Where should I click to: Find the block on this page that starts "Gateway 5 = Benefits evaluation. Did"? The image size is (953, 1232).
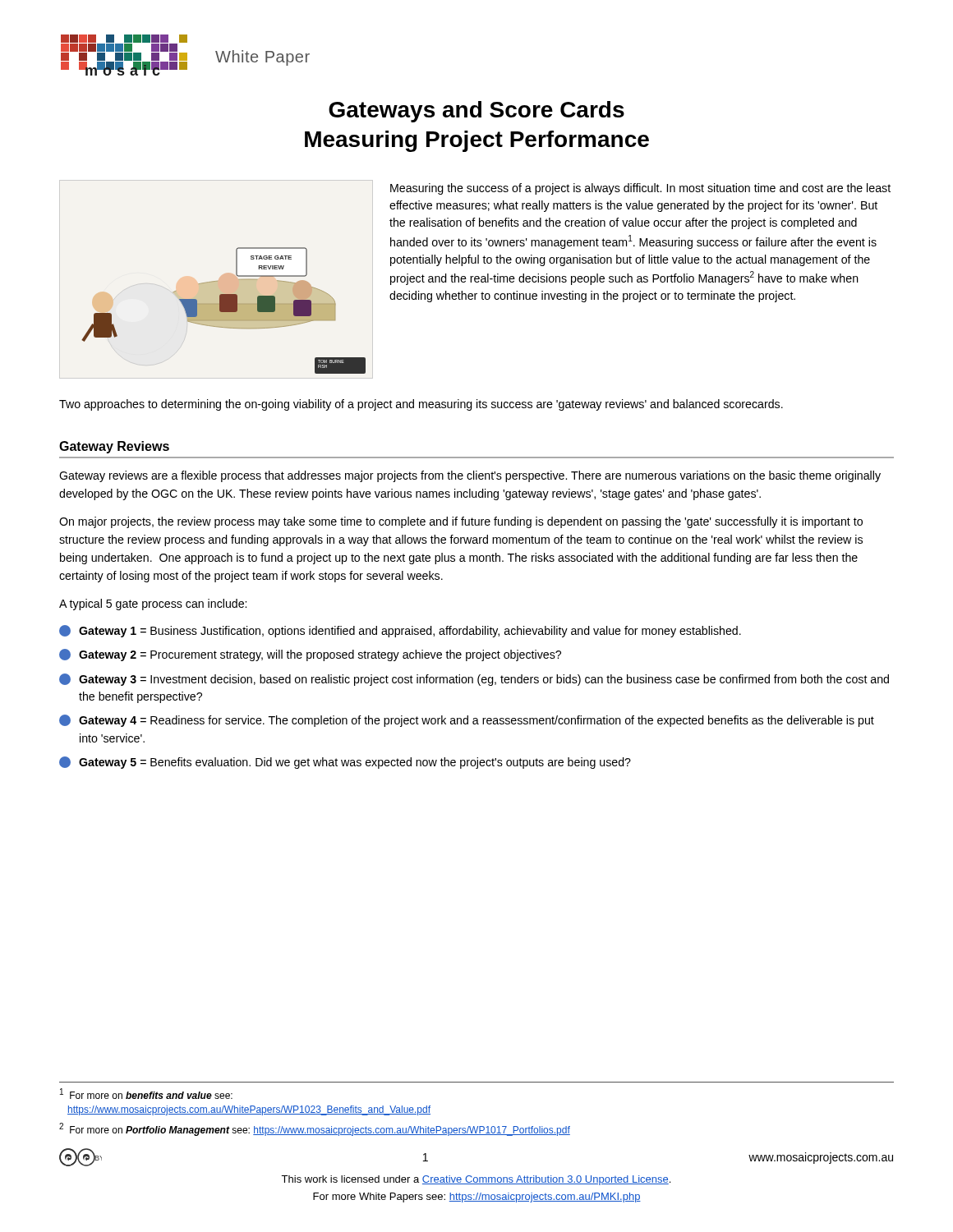[x=476, y=763]
